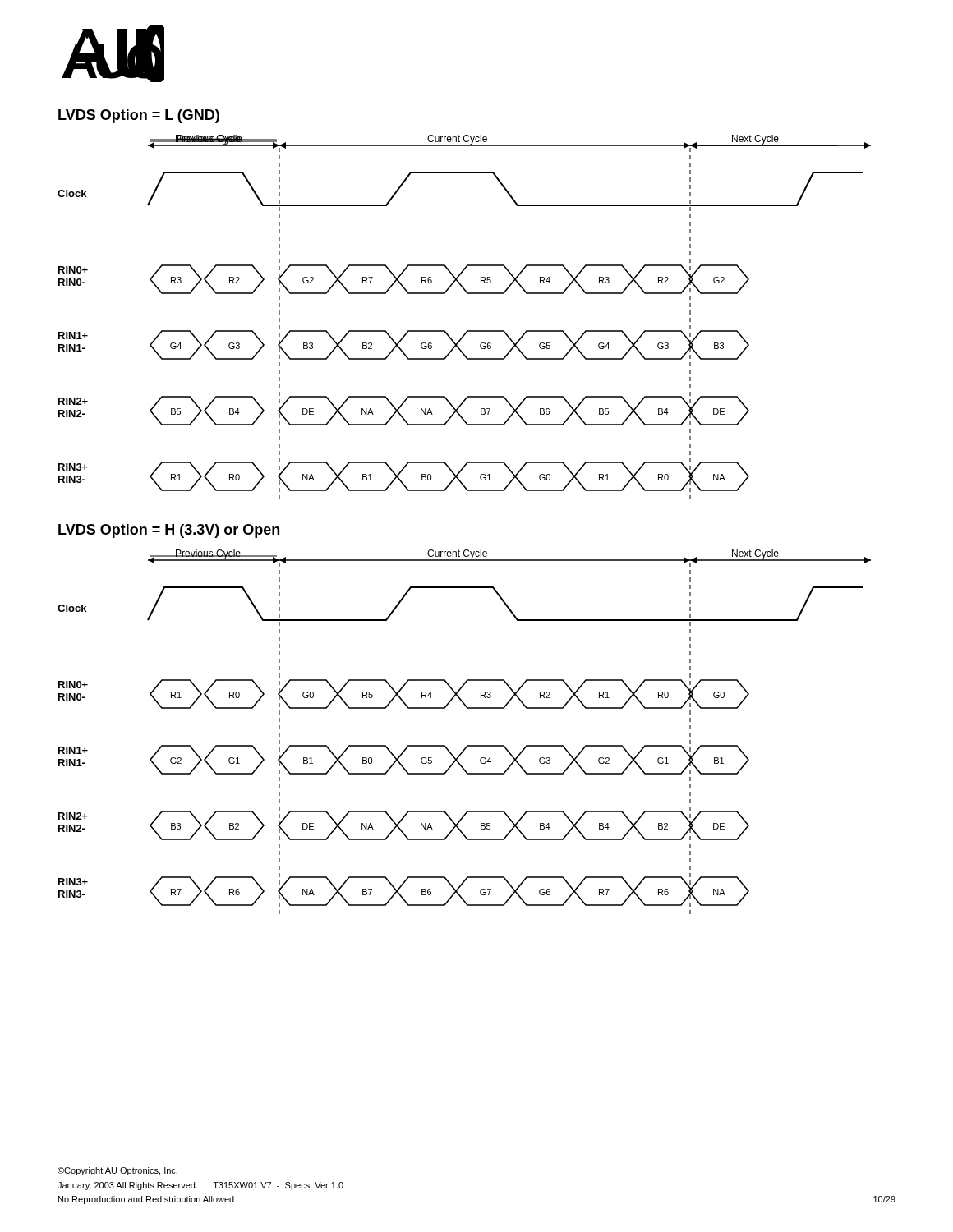Click on the block starting "LVDS Option = H (3.3V) or Open"

coord(169,530)
